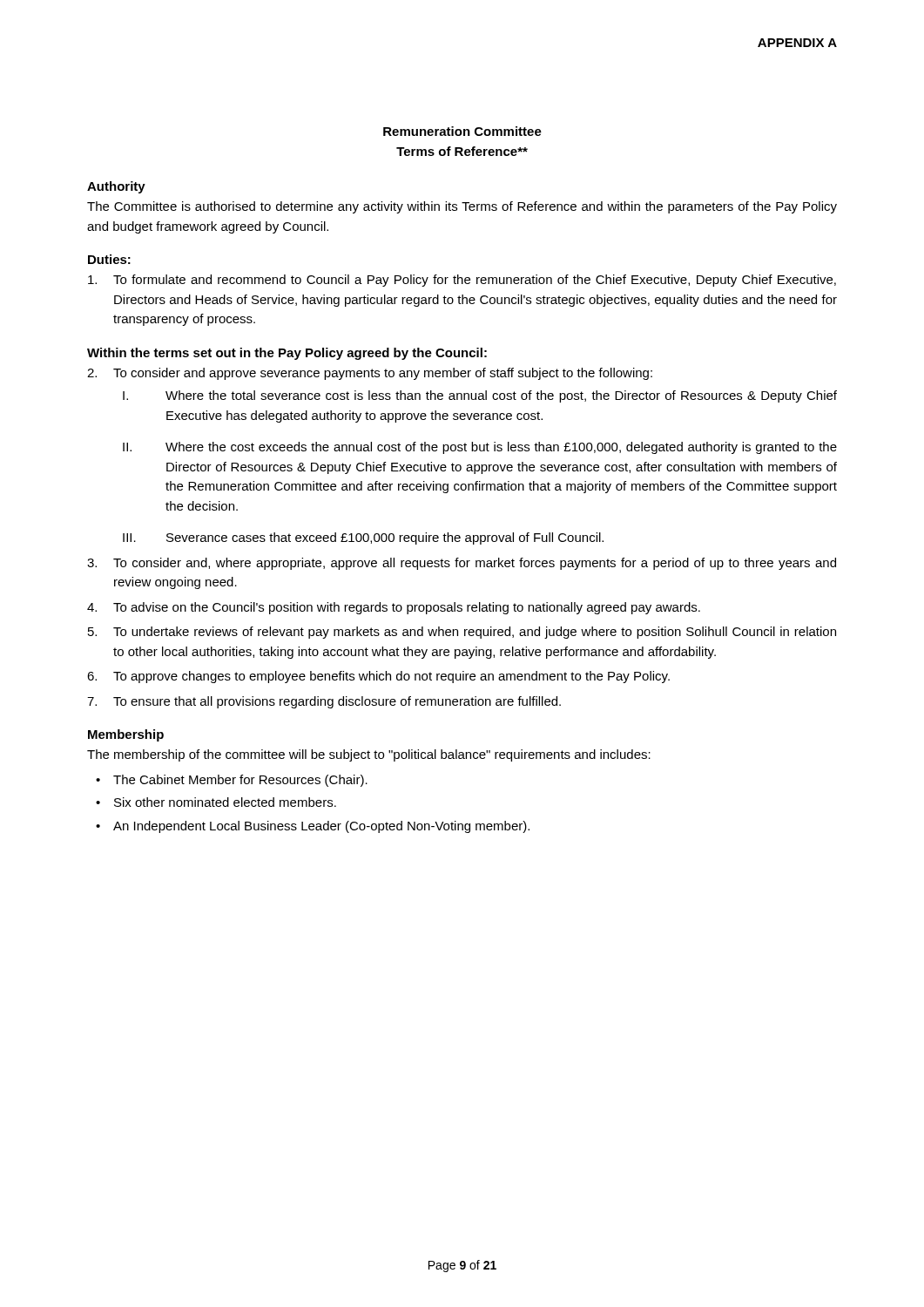Screen dimensions: 1307x924
Task: Click on the block starting "3. To consider and, where"
Action: [x=462, y=571]
